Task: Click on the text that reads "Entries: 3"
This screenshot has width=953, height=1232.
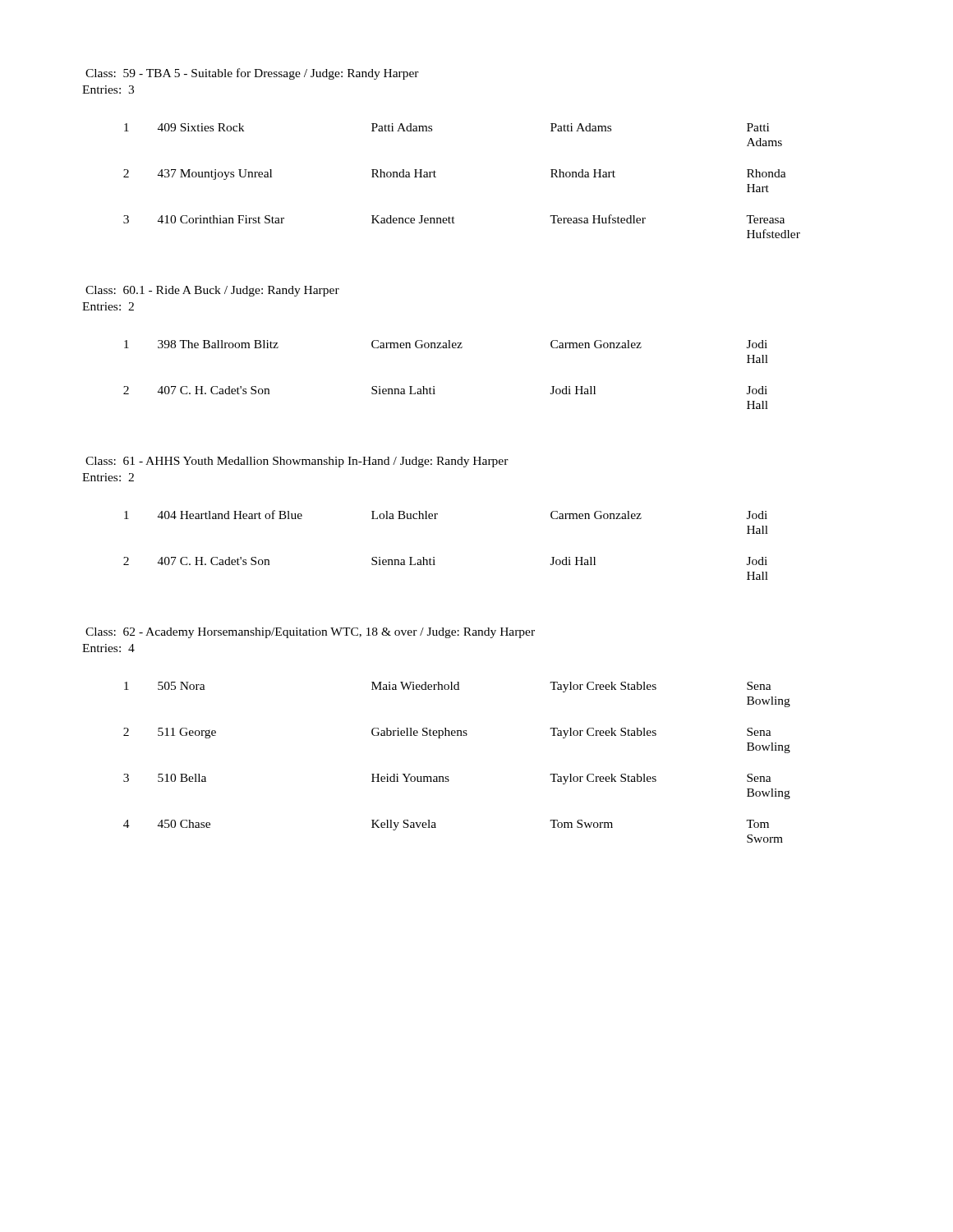Action: pyautogui.click(x=108, y=89)
